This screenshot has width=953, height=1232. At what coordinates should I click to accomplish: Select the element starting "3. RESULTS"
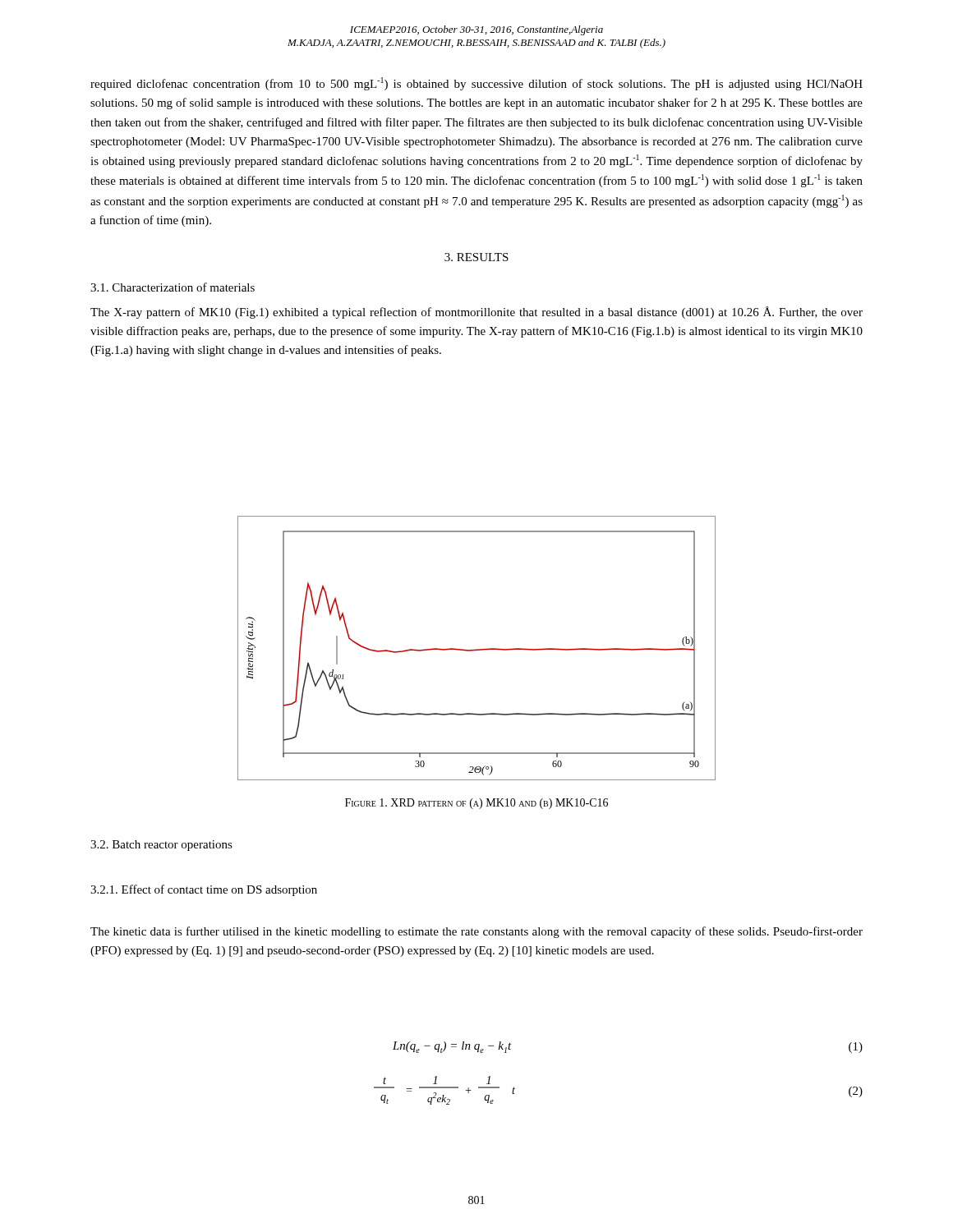pos(476,257)
